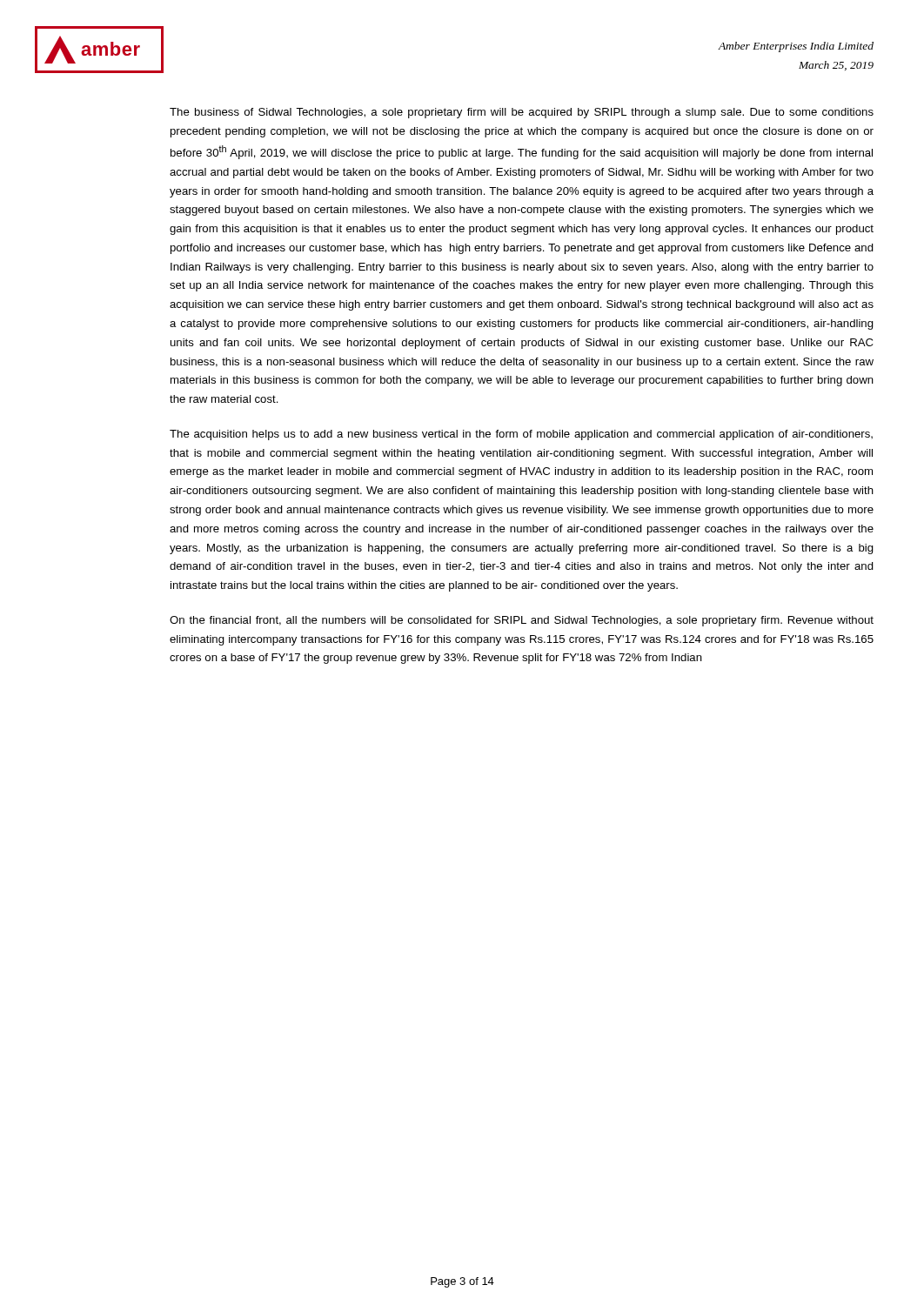The height and width of the screenshot is (1305, 924).
Task: Locate the logo
Action: (99, 50)
